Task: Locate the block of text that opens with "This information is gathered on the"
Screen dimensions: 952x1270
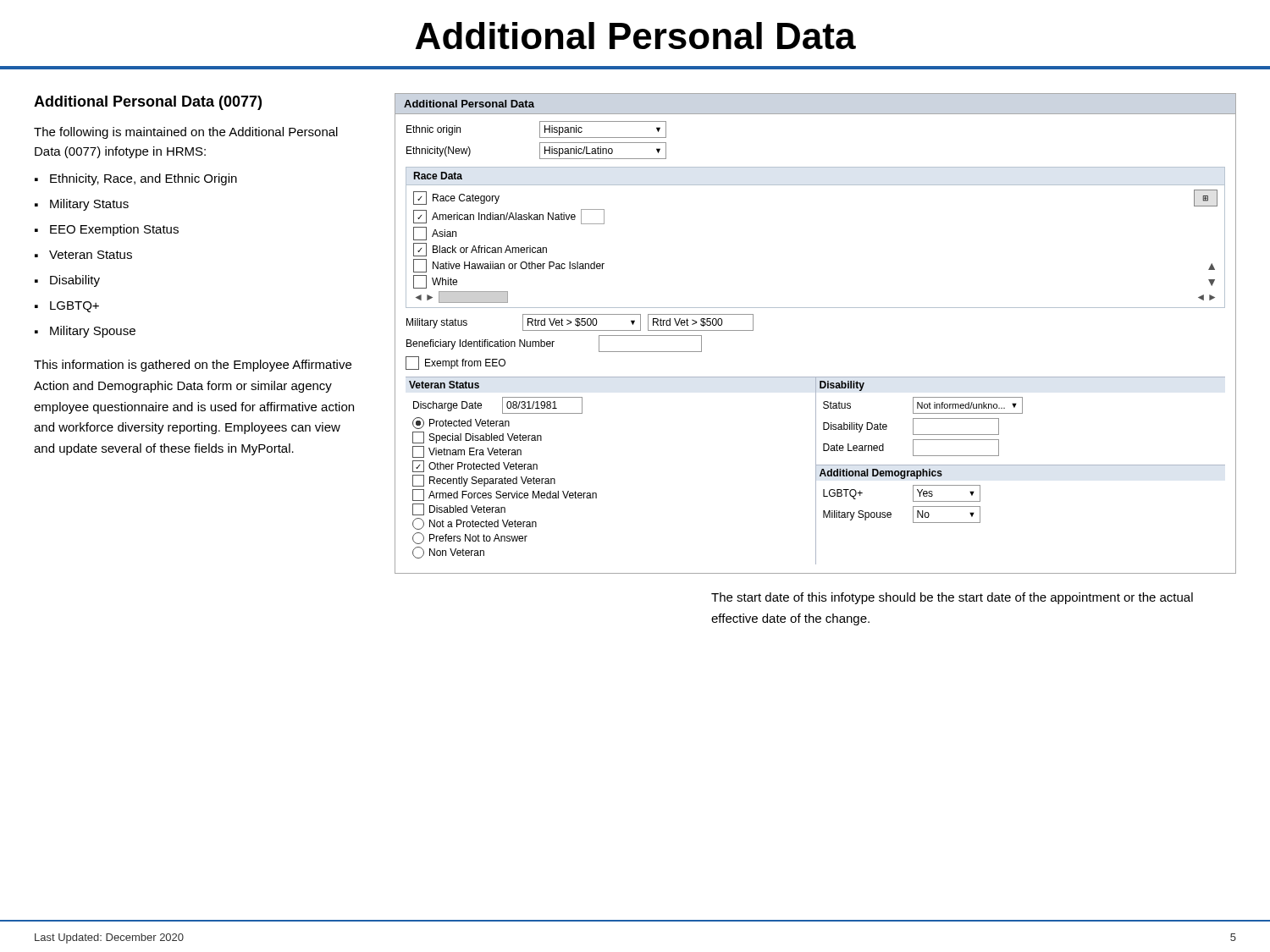Action: 194,406
